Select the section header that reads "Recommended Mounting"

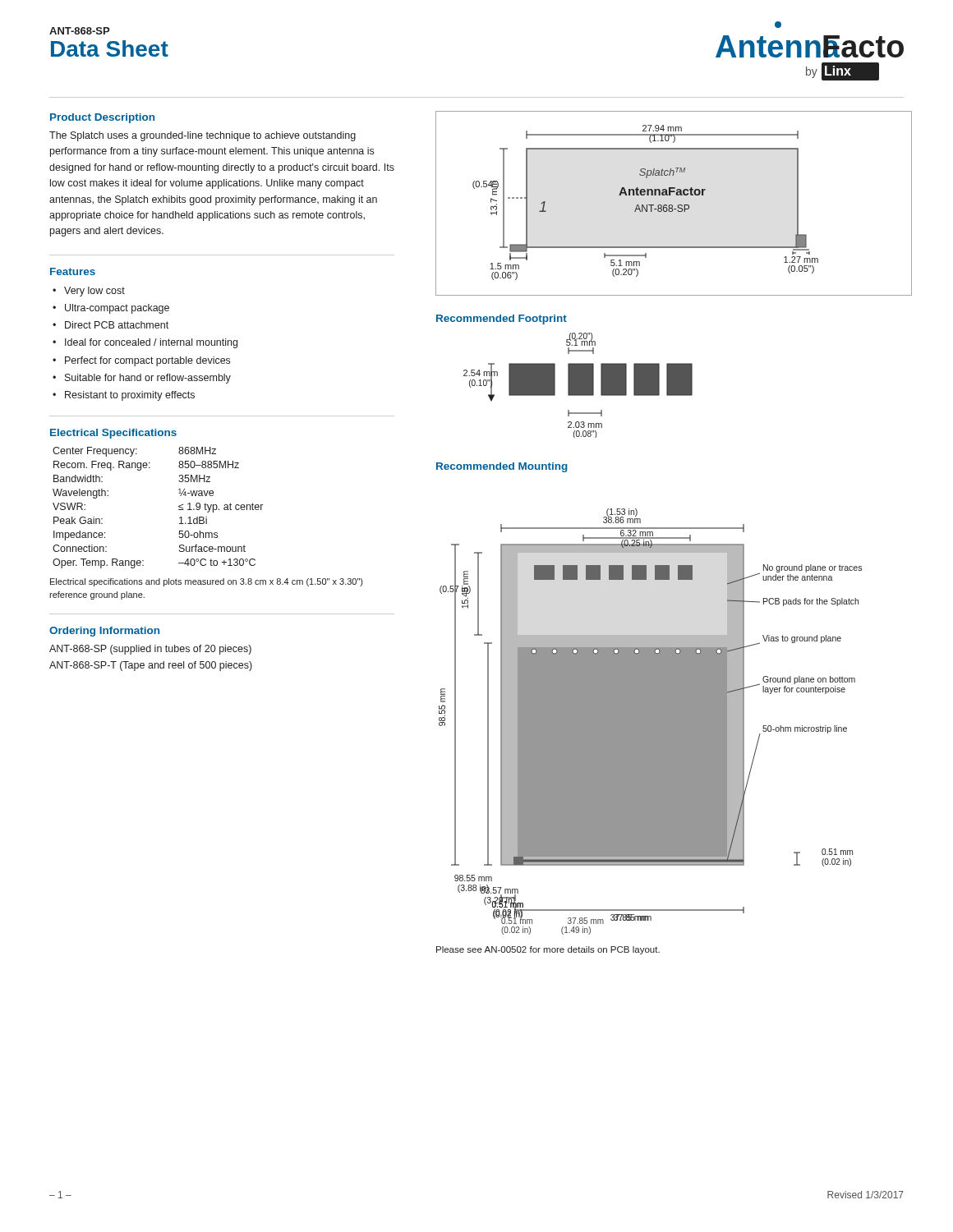click(x=502, y=466)
